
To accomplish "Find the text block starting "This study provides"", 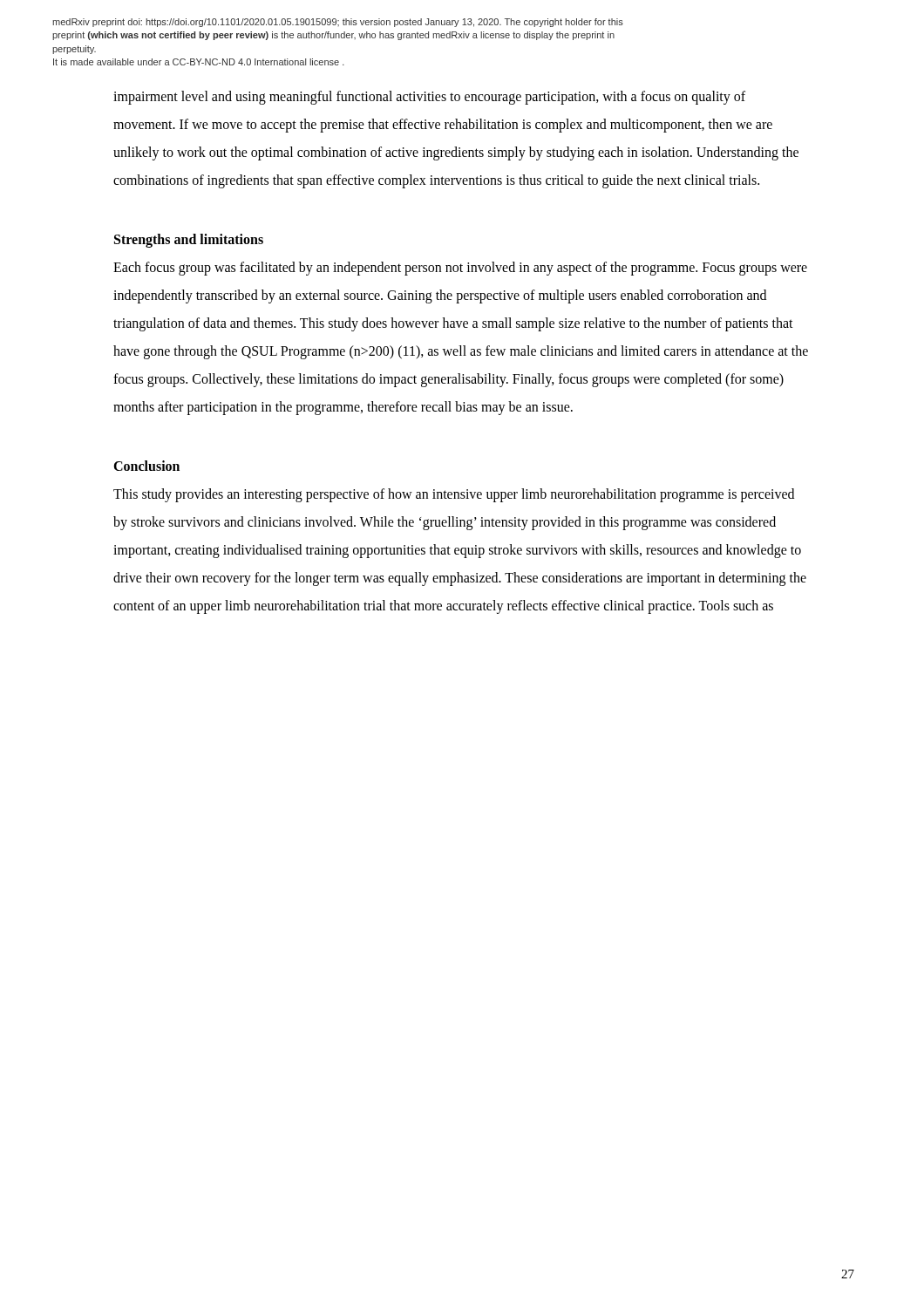I will [x=460, y=550].
